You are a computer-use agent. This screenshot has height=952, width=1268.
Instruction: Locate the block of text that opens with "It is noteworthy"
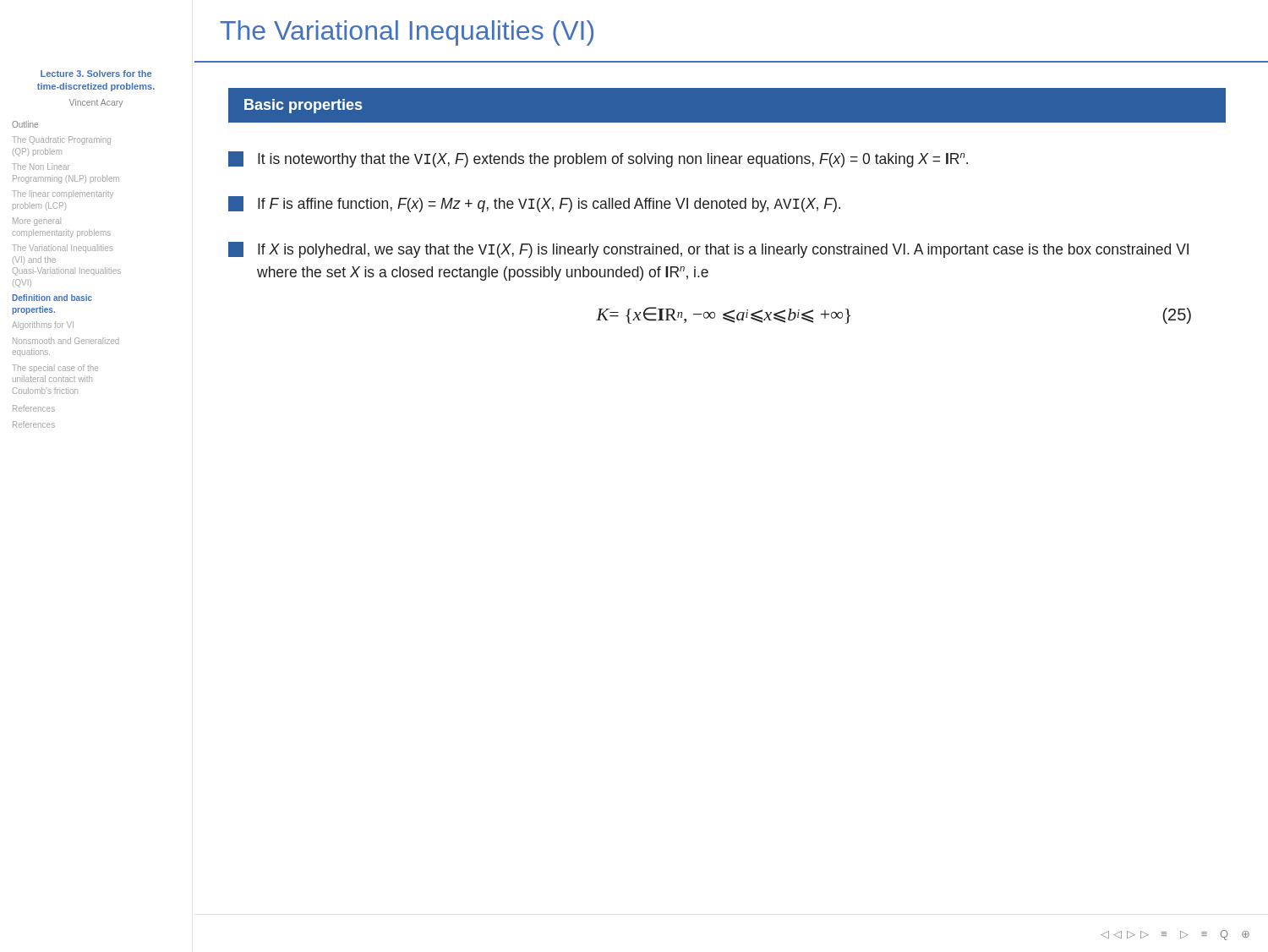727,159
